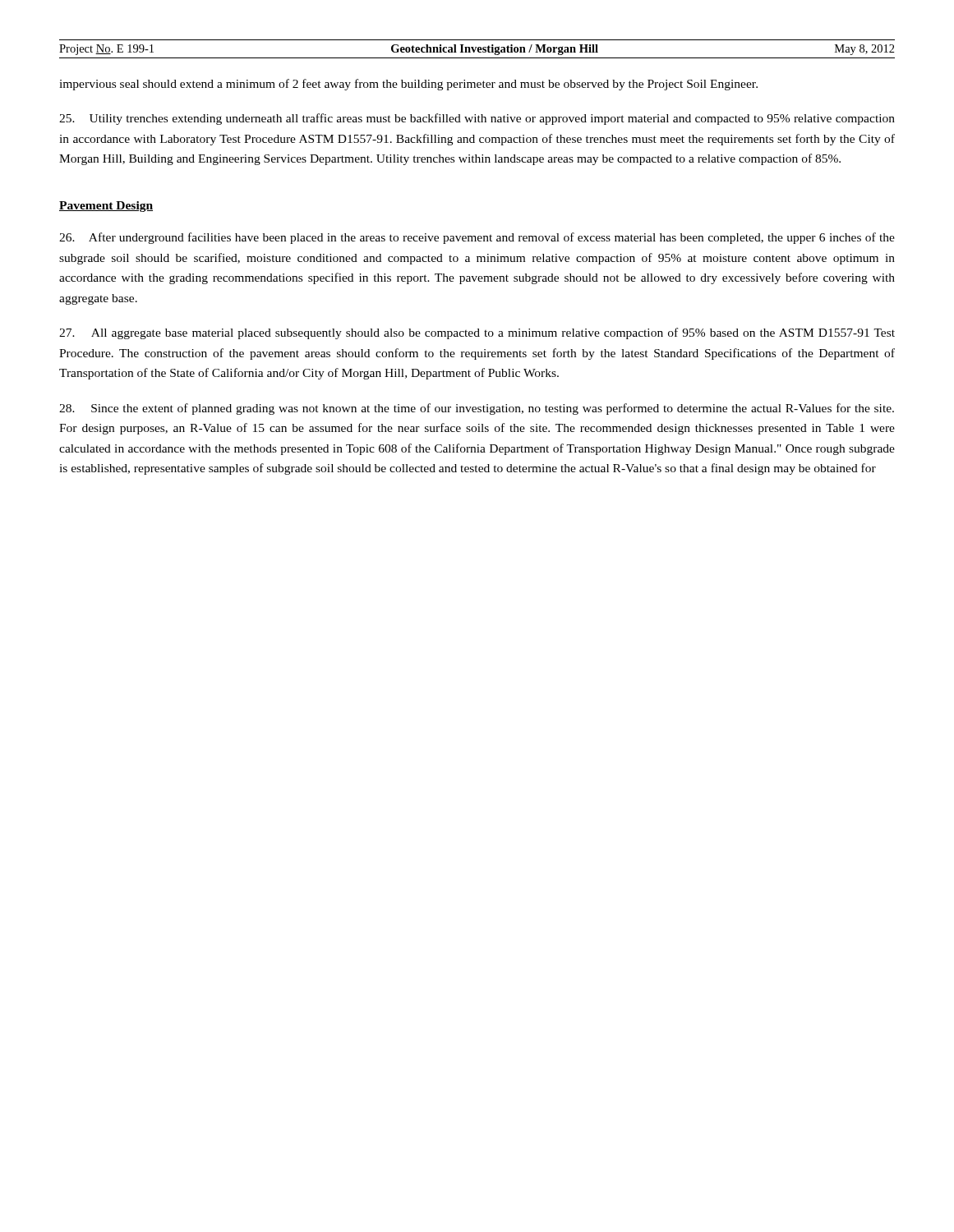The height and width of the screenshot is (1232, 954).
Task: Find the section header that reads "Pavement Design"
Action: (106, 205)
